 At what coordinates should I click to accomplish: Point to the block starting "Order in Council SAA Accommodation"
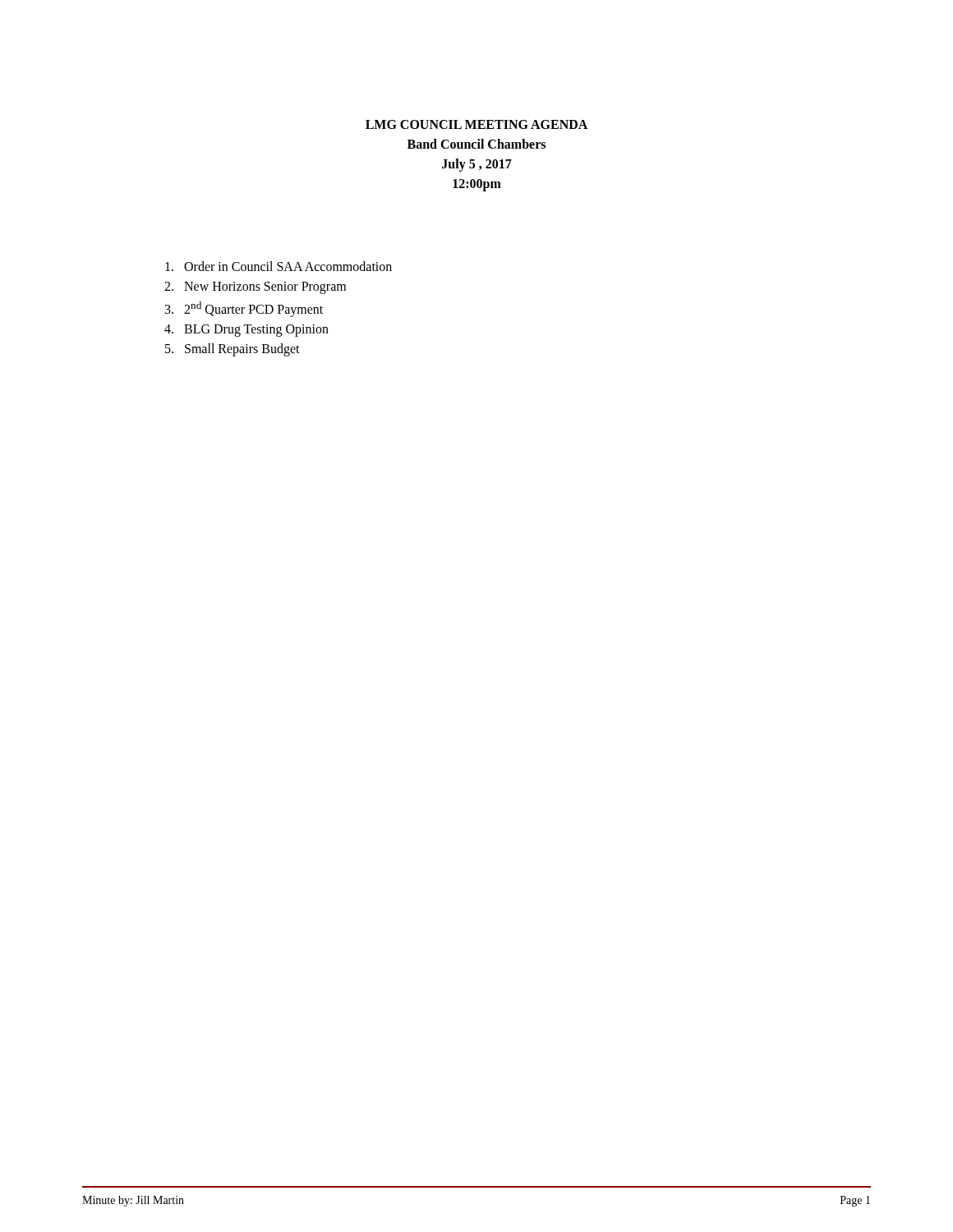278,267
